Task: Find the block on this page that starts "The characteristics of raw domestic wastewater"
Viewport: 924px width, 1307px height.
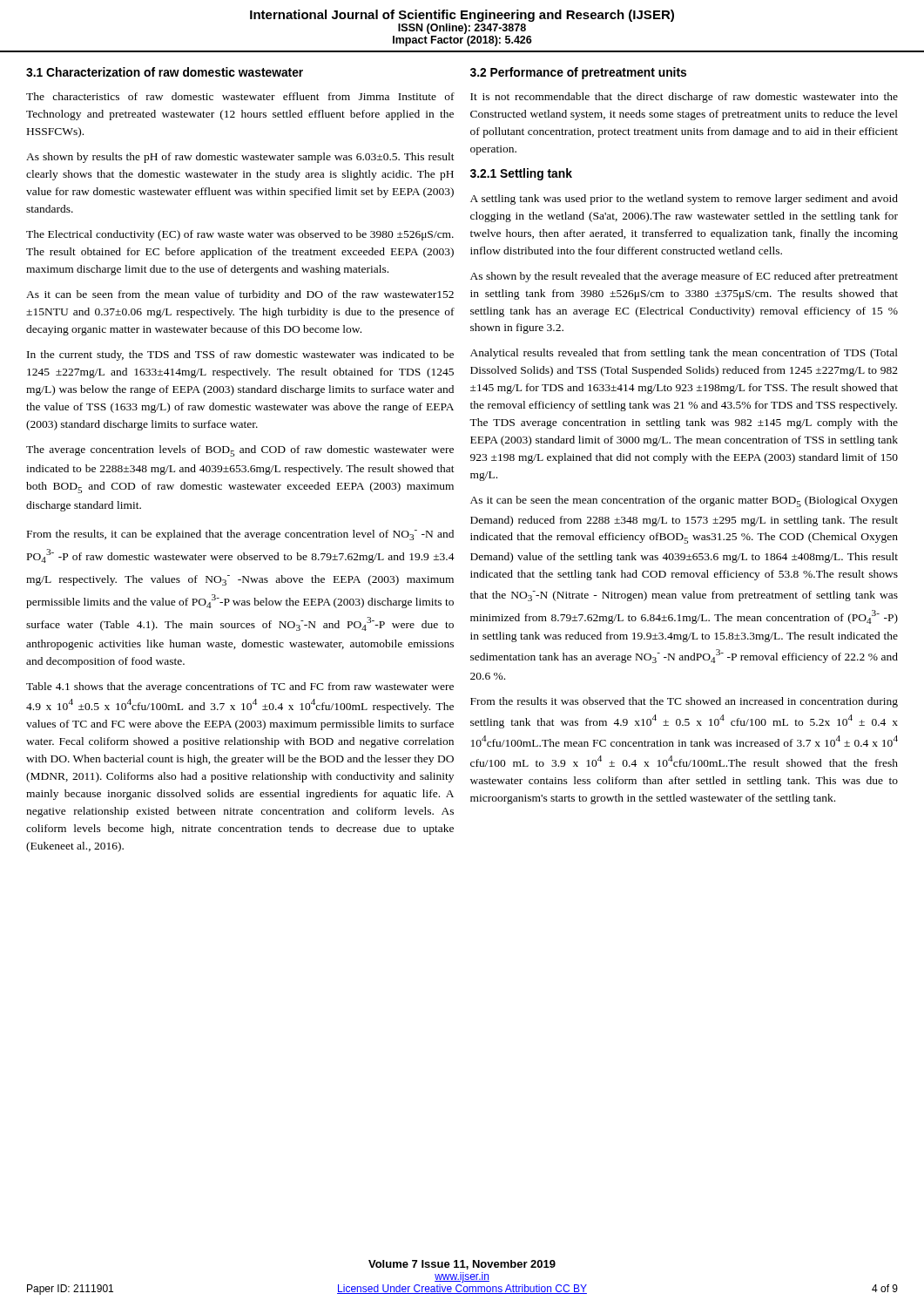Action: pos(240,114)
